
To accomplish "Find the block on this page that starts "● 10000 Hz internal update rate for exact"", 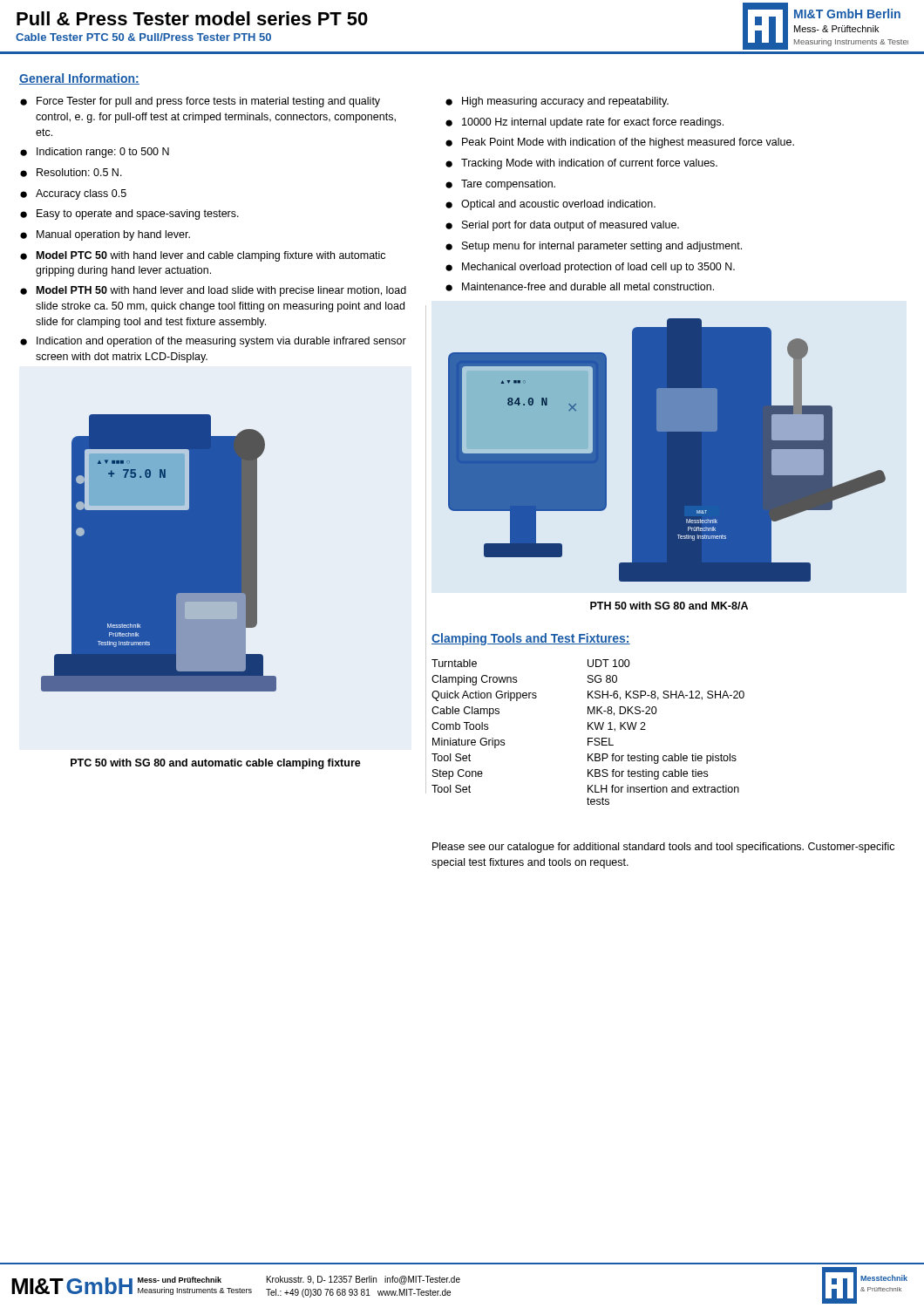I will pyautogui.click(x=585, y=123).
